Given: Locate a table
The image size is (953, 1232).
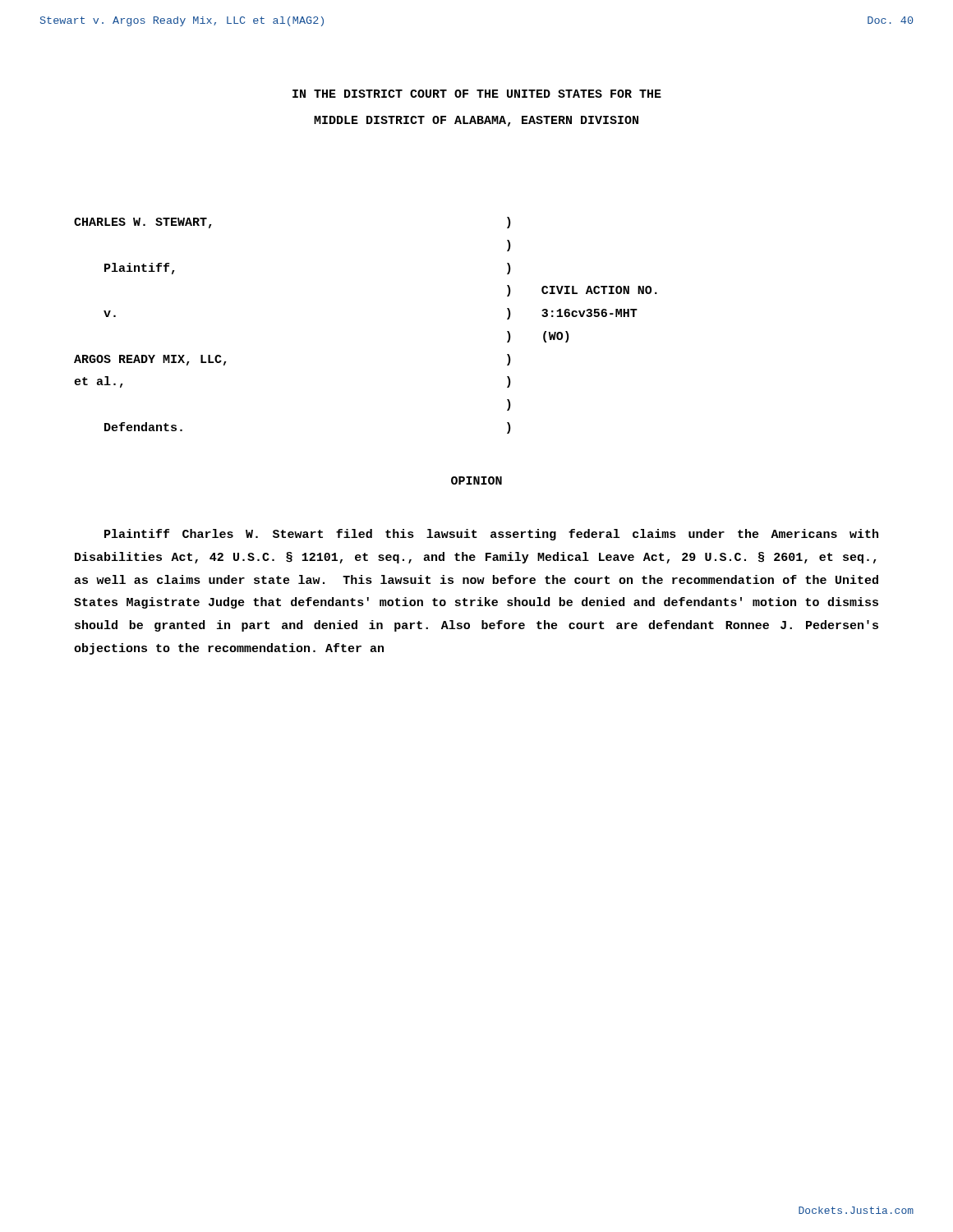Looking at the screenshot, I should pyautogui.click(x=476, y=326).
